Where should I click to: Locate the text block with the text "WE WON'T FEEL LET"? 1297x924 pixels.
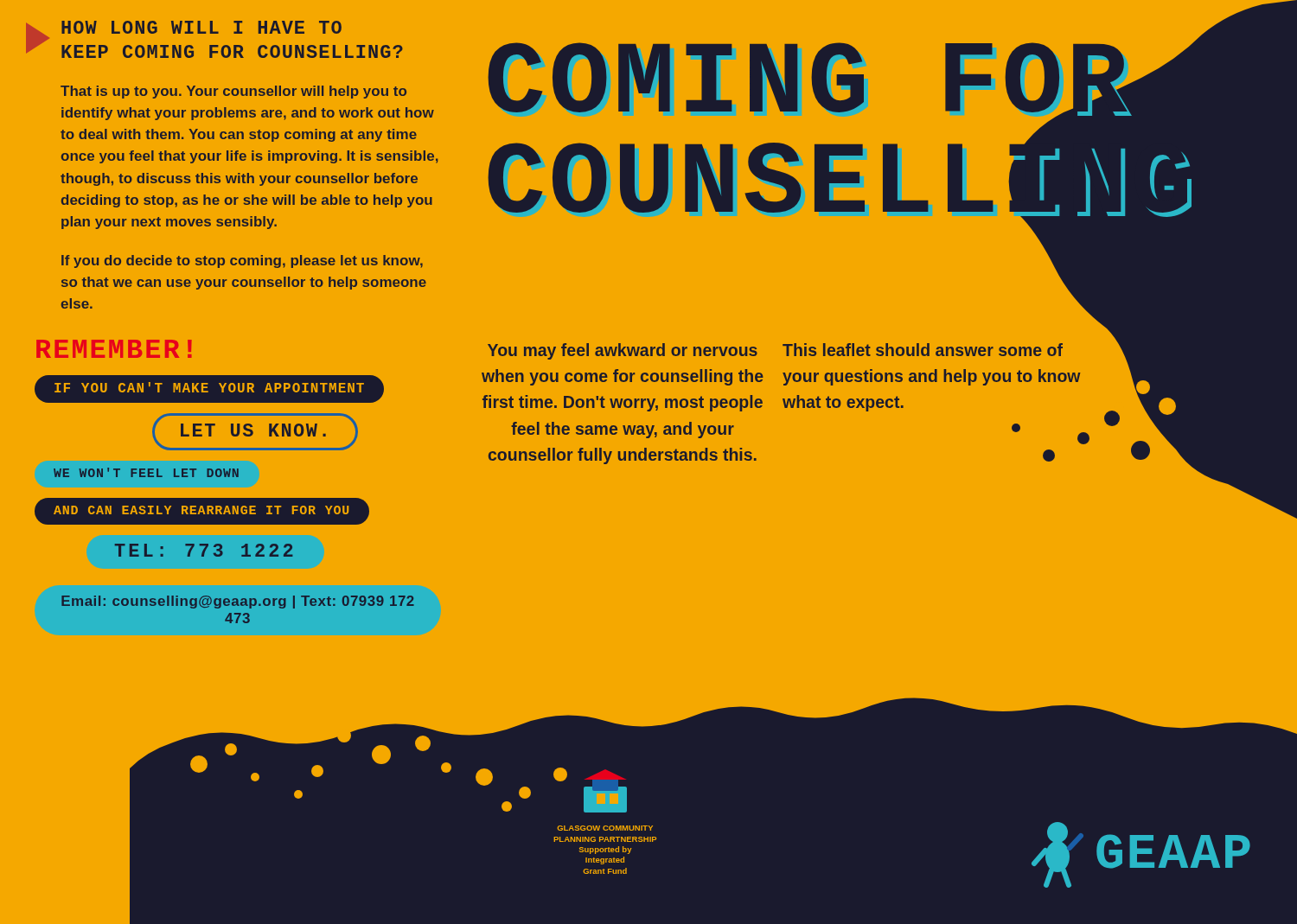[147, 474]
